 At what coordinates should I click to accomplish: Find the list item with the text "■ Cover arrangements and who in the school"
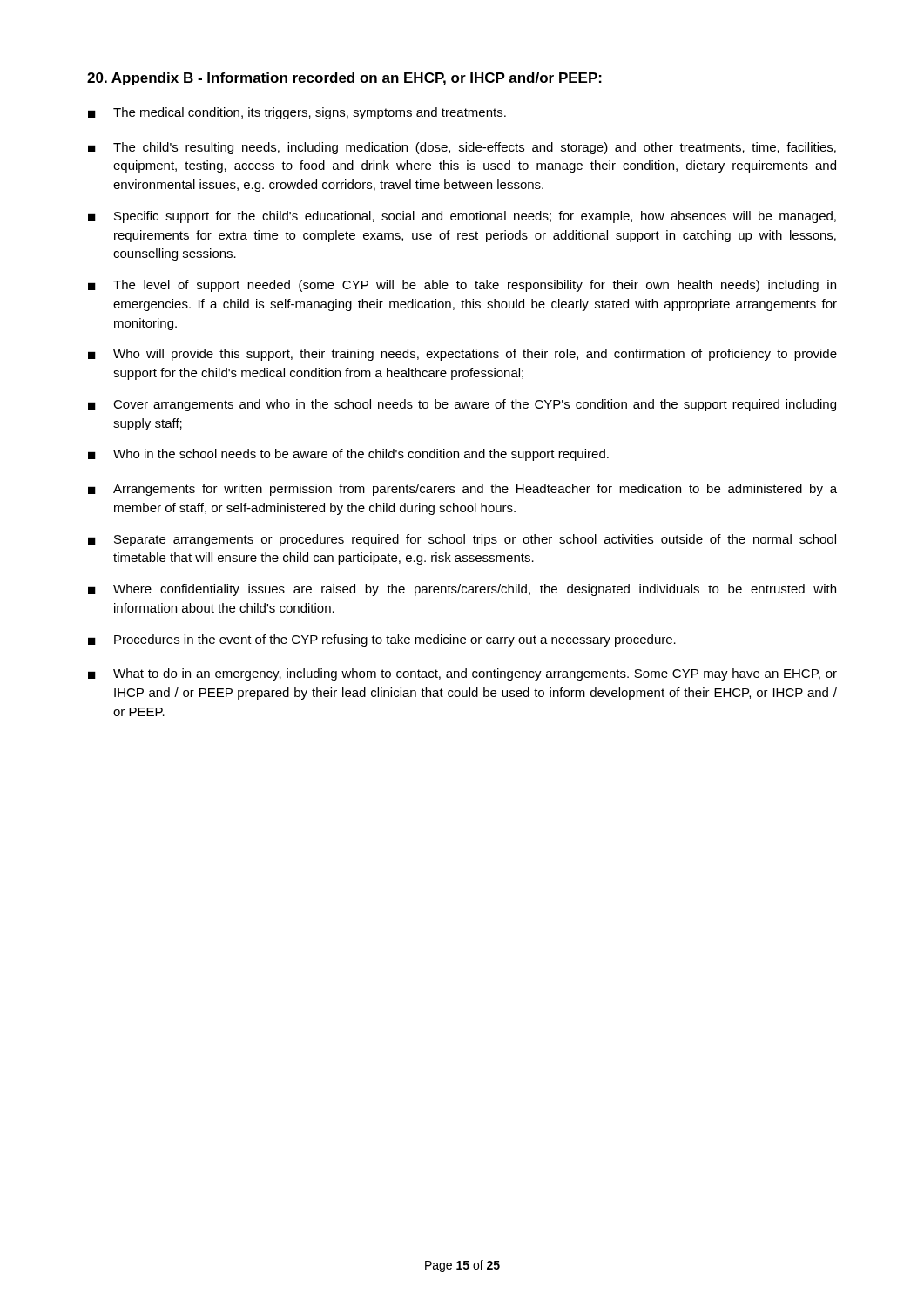[462, 414]
